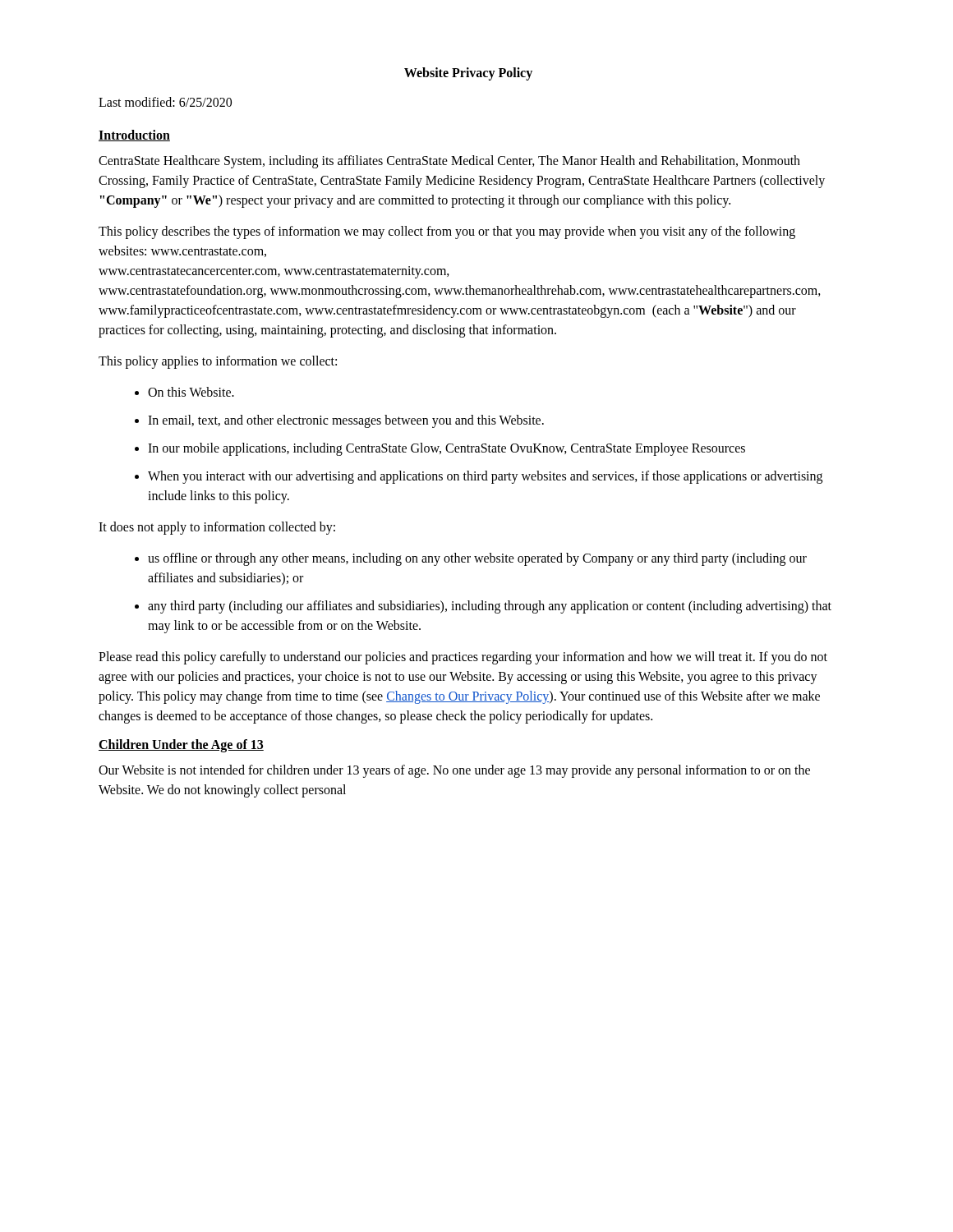
Task: Click on the region starting "This policy describes the types of"
Action: pyautogui.click(x=460, y=280)
